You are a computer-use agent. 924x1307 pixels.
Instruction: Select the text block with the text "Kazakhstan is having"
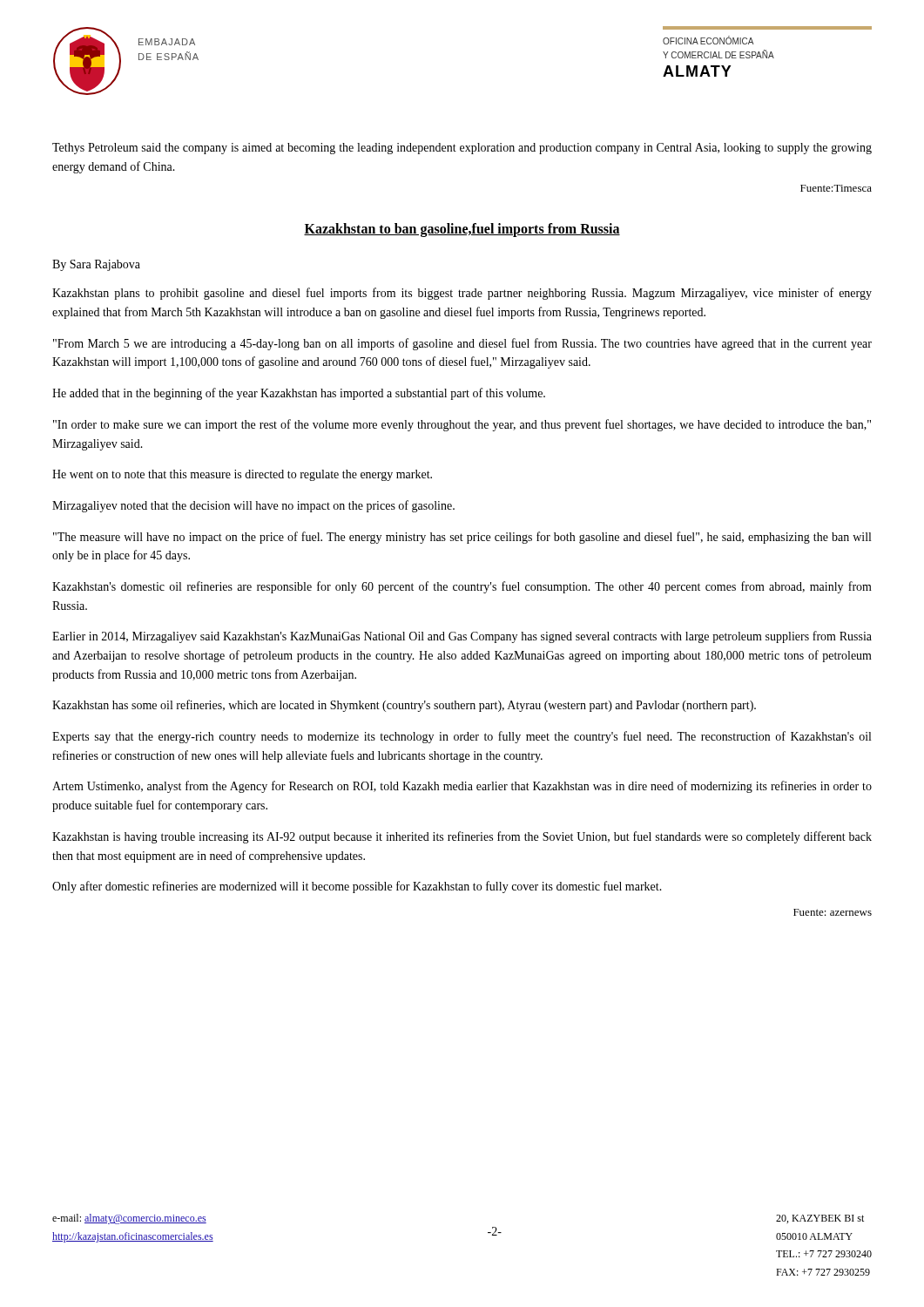click(462, 846)
